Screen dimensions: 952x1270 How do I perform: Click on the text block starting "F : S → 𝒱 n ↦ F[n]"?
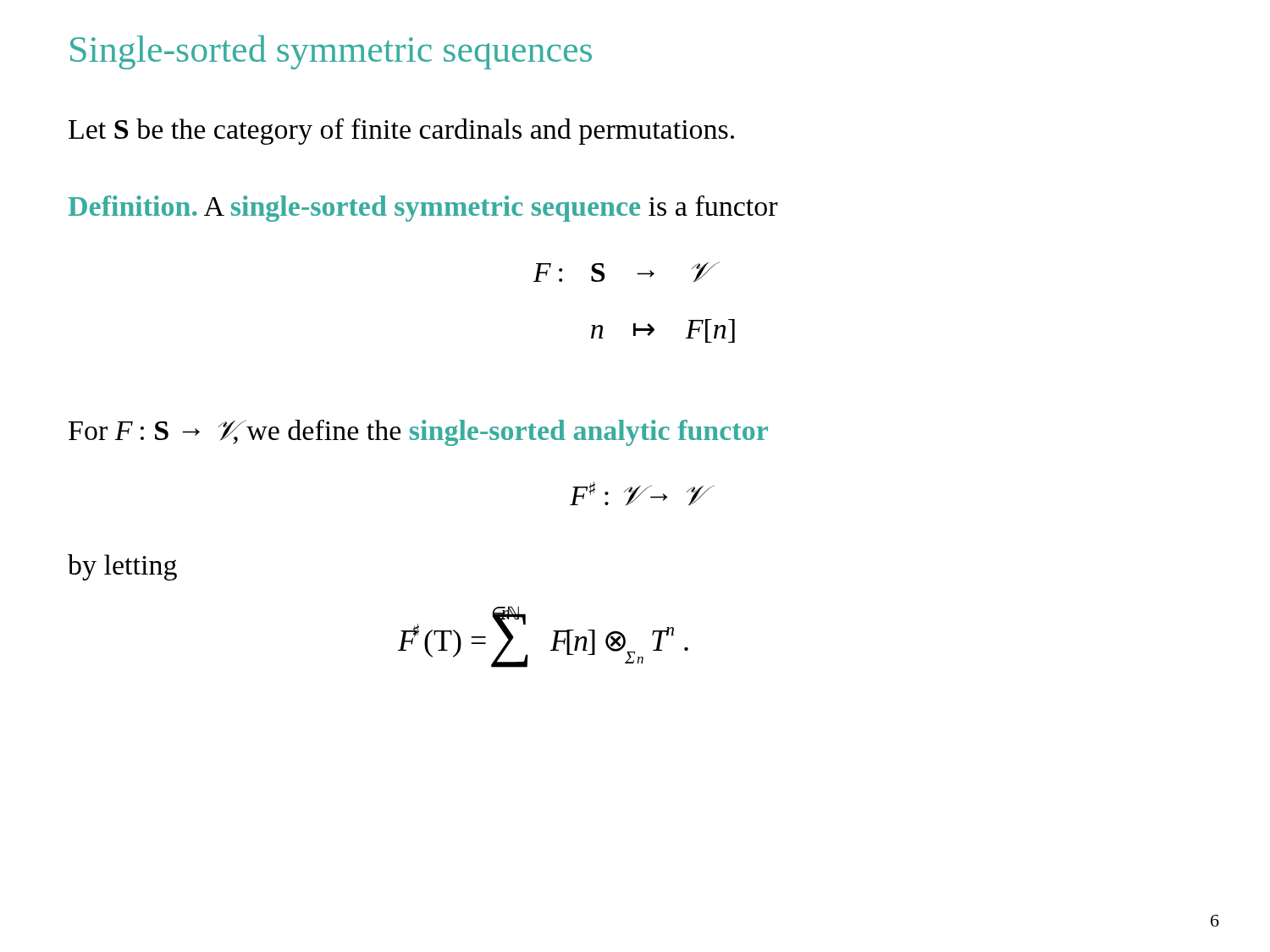tap(541, 272)
